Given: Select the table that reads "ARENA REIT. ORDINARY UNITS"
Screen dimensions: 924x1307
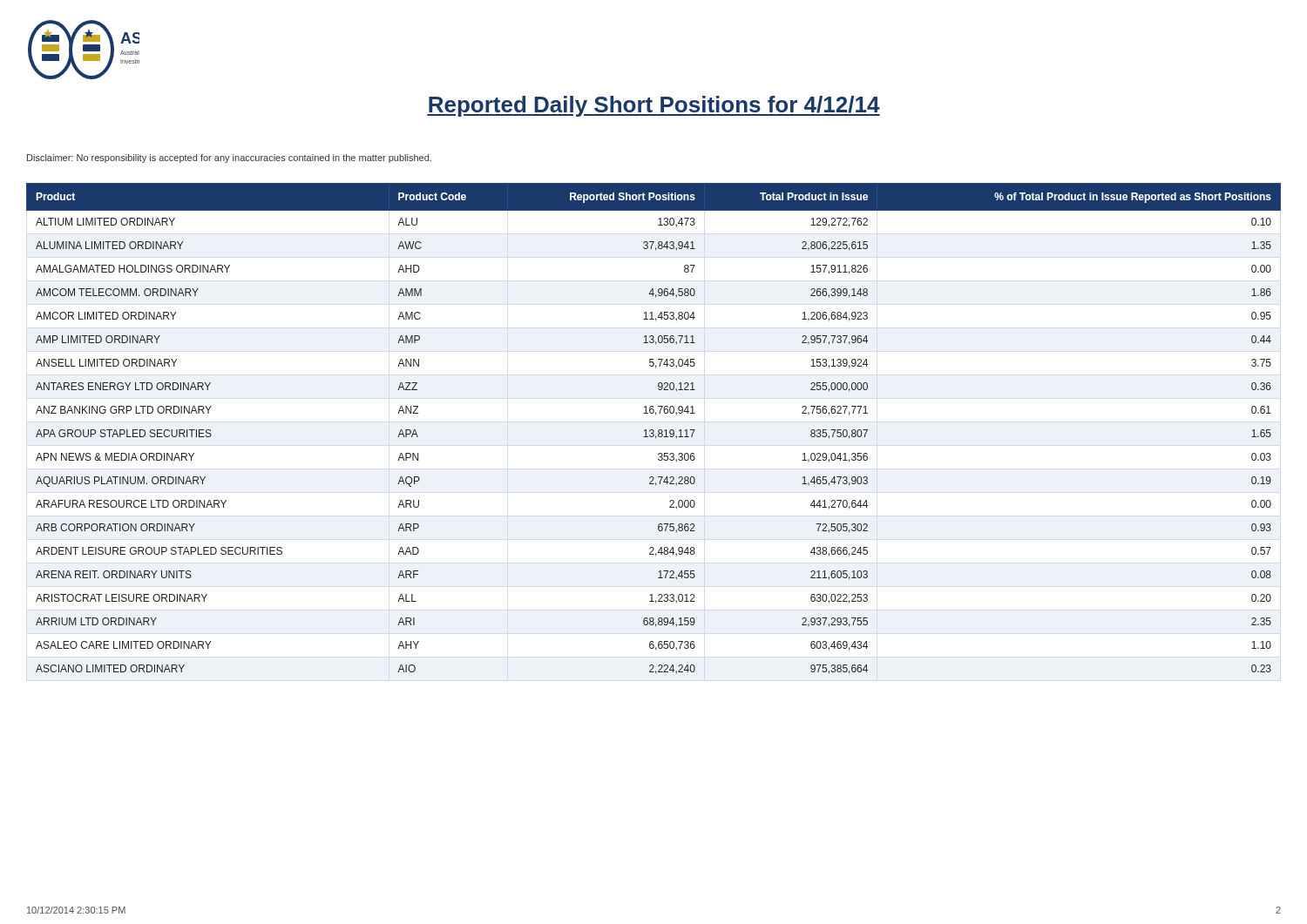Looking at the screenshot, I should point(654,536).
